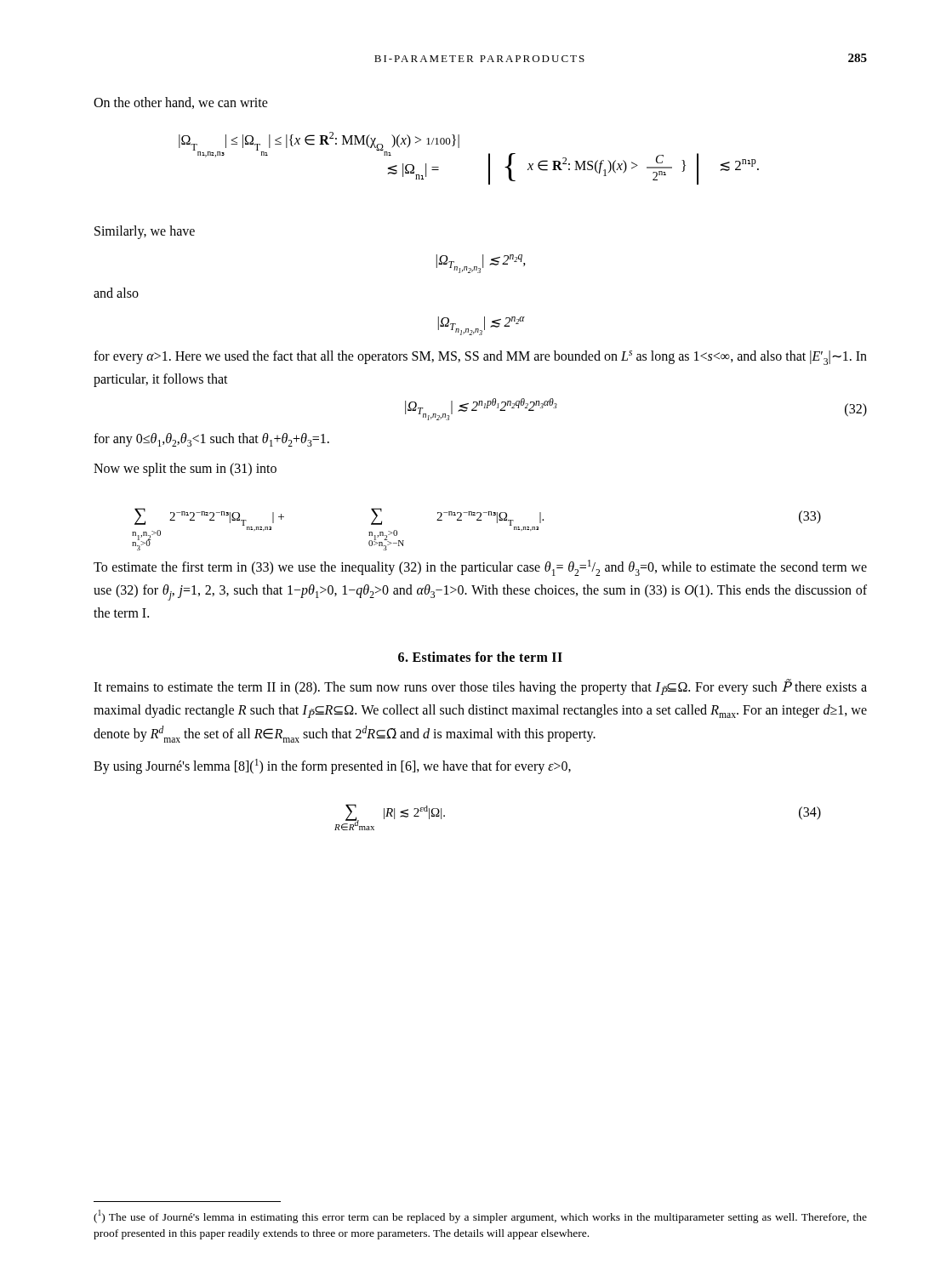Locate the text starting "On the other"
Image resolution: width=952 pixels, height=1276 pixels.
click(181, 103)
